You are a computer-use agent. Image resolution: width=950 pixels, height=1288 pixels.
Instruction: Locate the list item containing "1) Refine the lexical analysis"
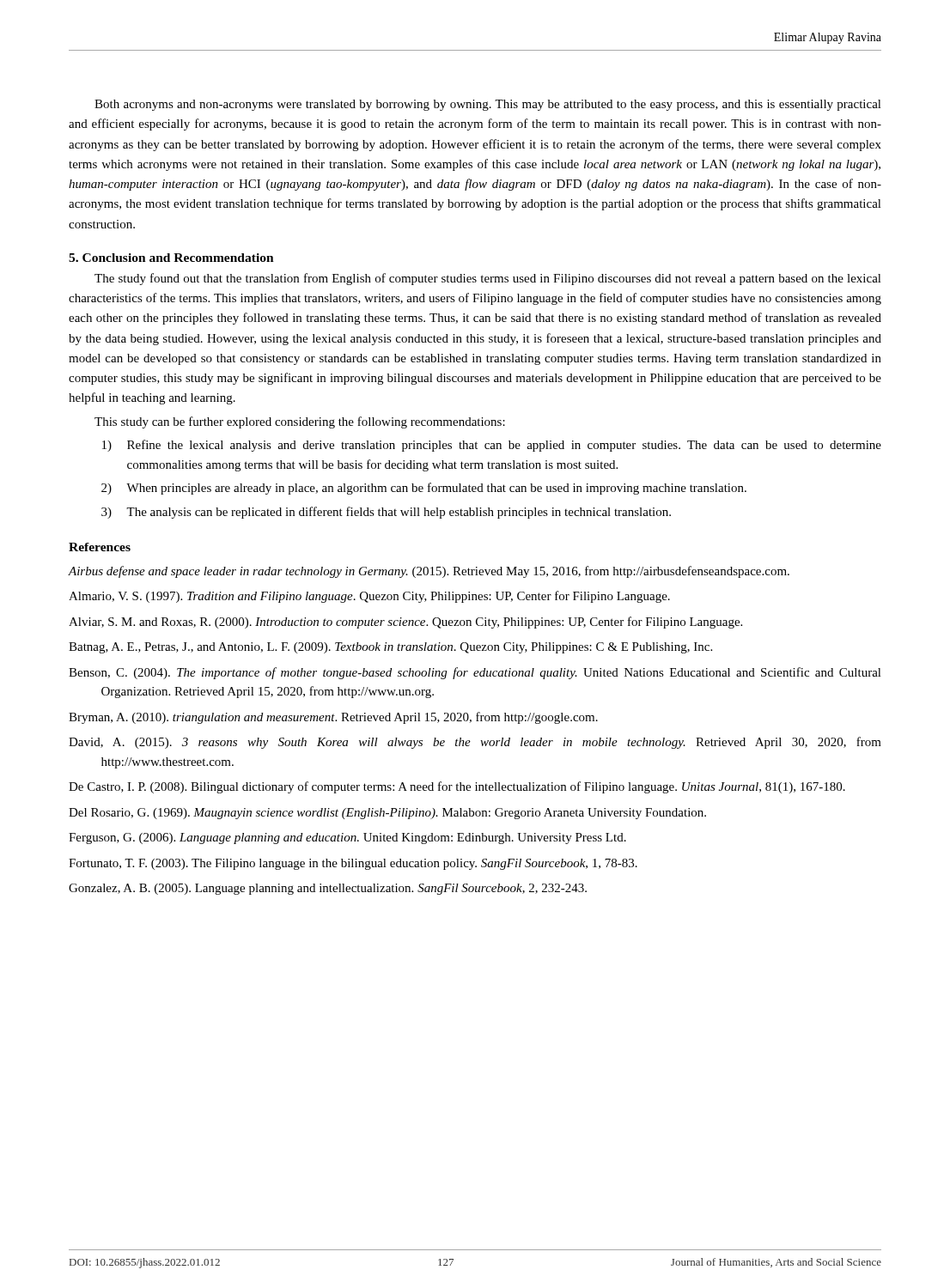pos(491,455)
